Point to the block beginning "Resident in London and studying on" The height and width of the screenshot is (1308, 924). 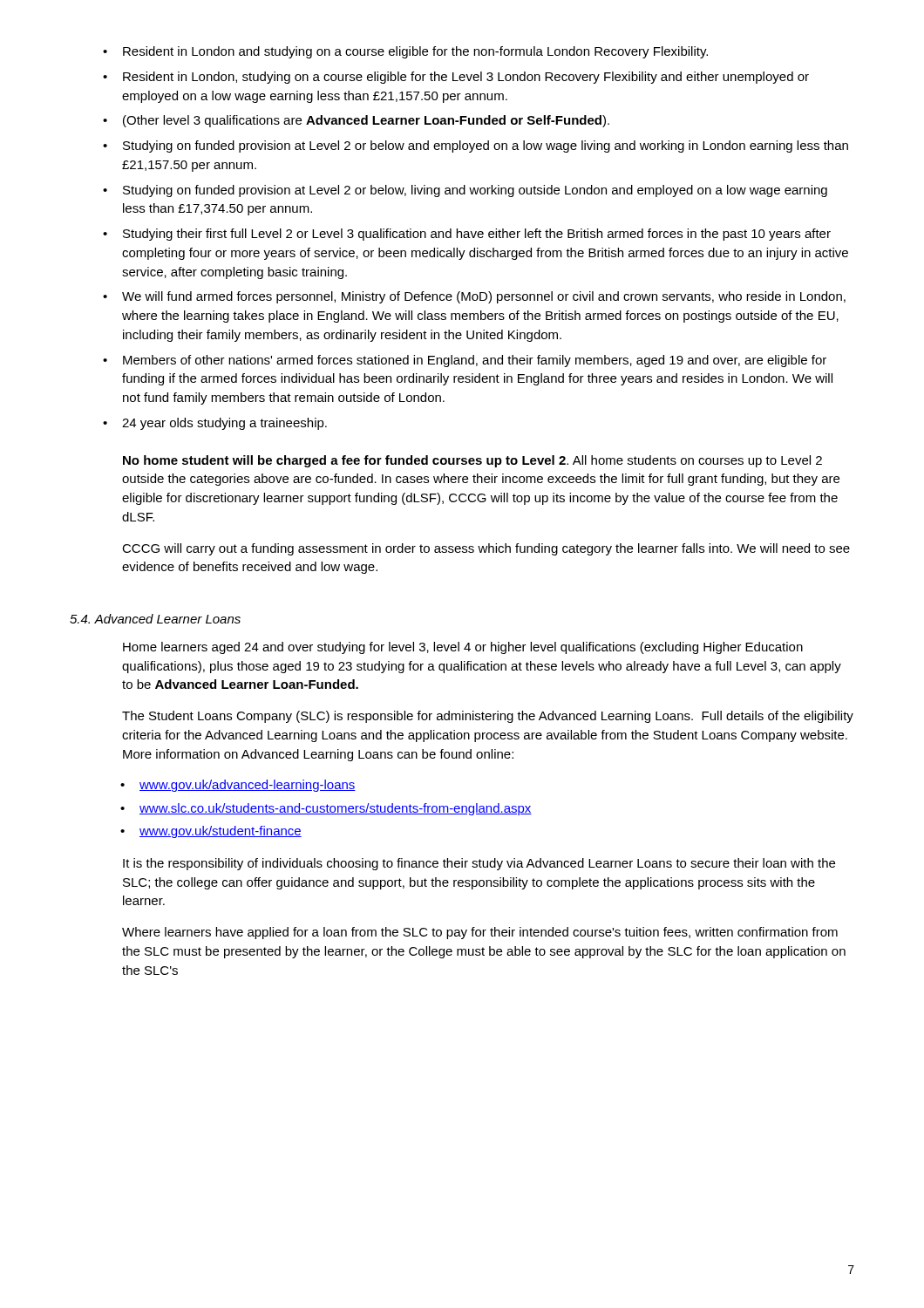(416, 51)
